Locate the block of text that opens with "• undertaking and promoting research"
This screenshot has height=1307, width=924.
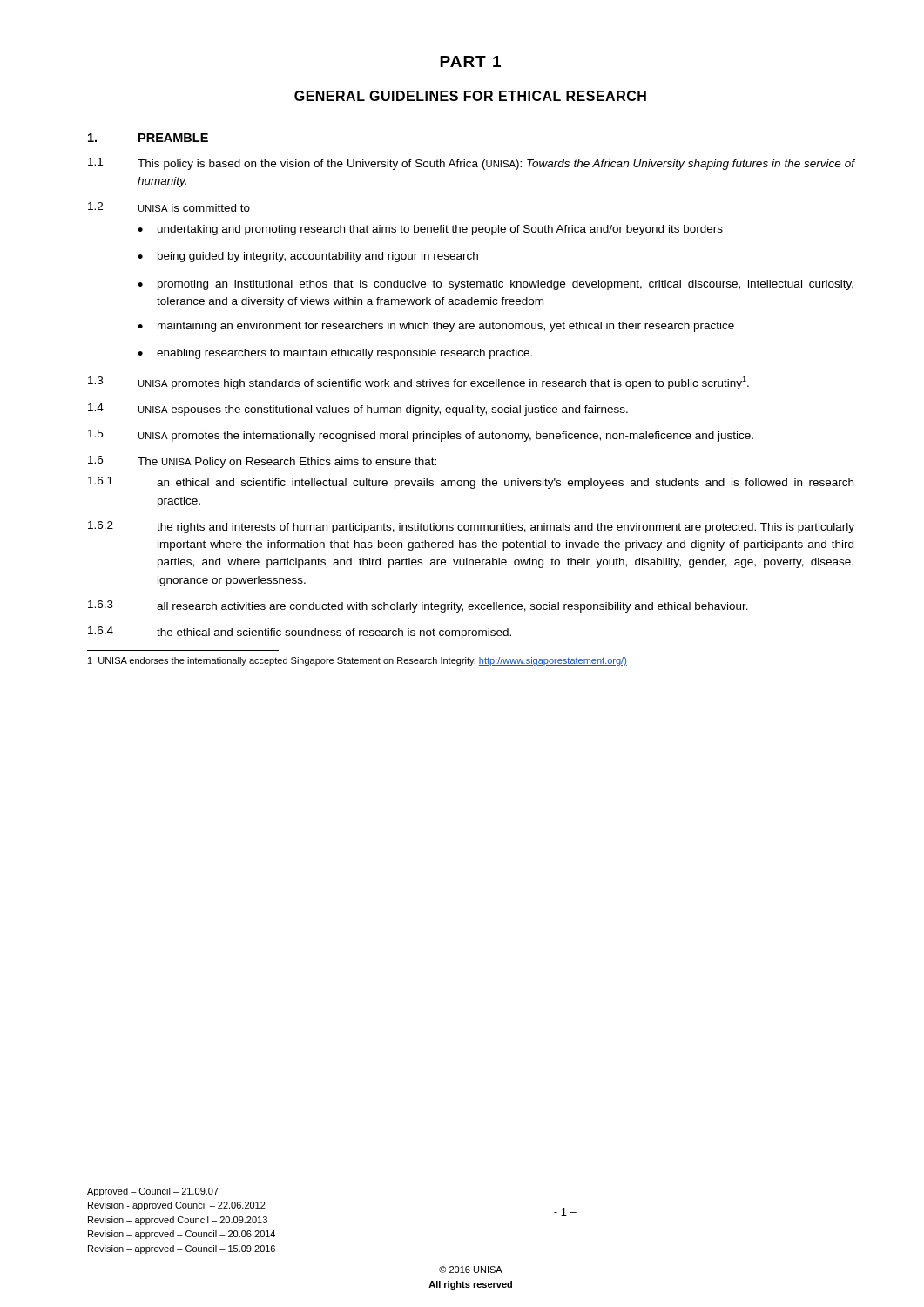[x=496, y=230]
